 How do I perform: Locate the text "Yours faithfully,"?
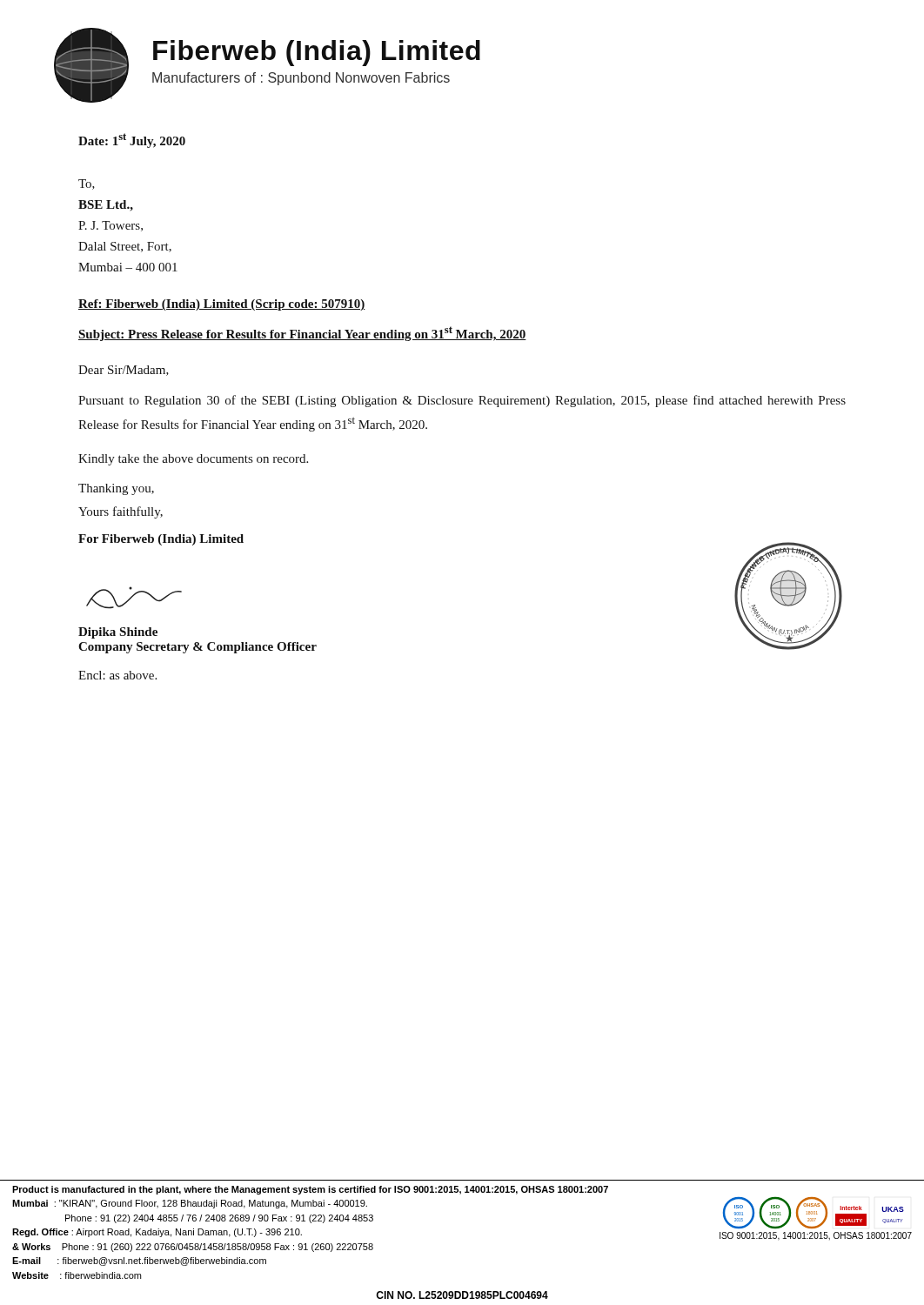tap(121, 512)
